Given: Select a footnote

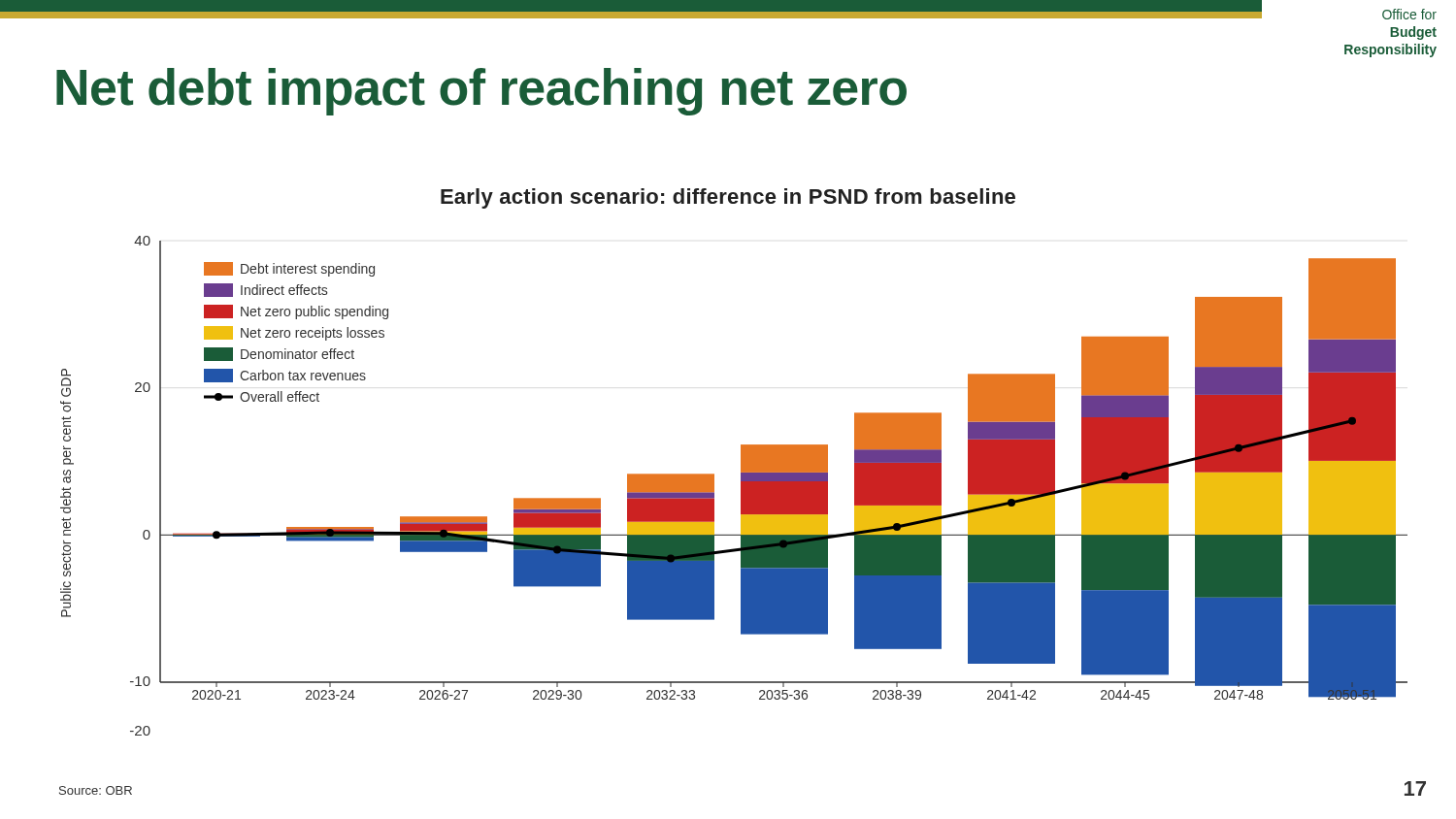Looking at the screenshot, I should click(x=95, y=790).
